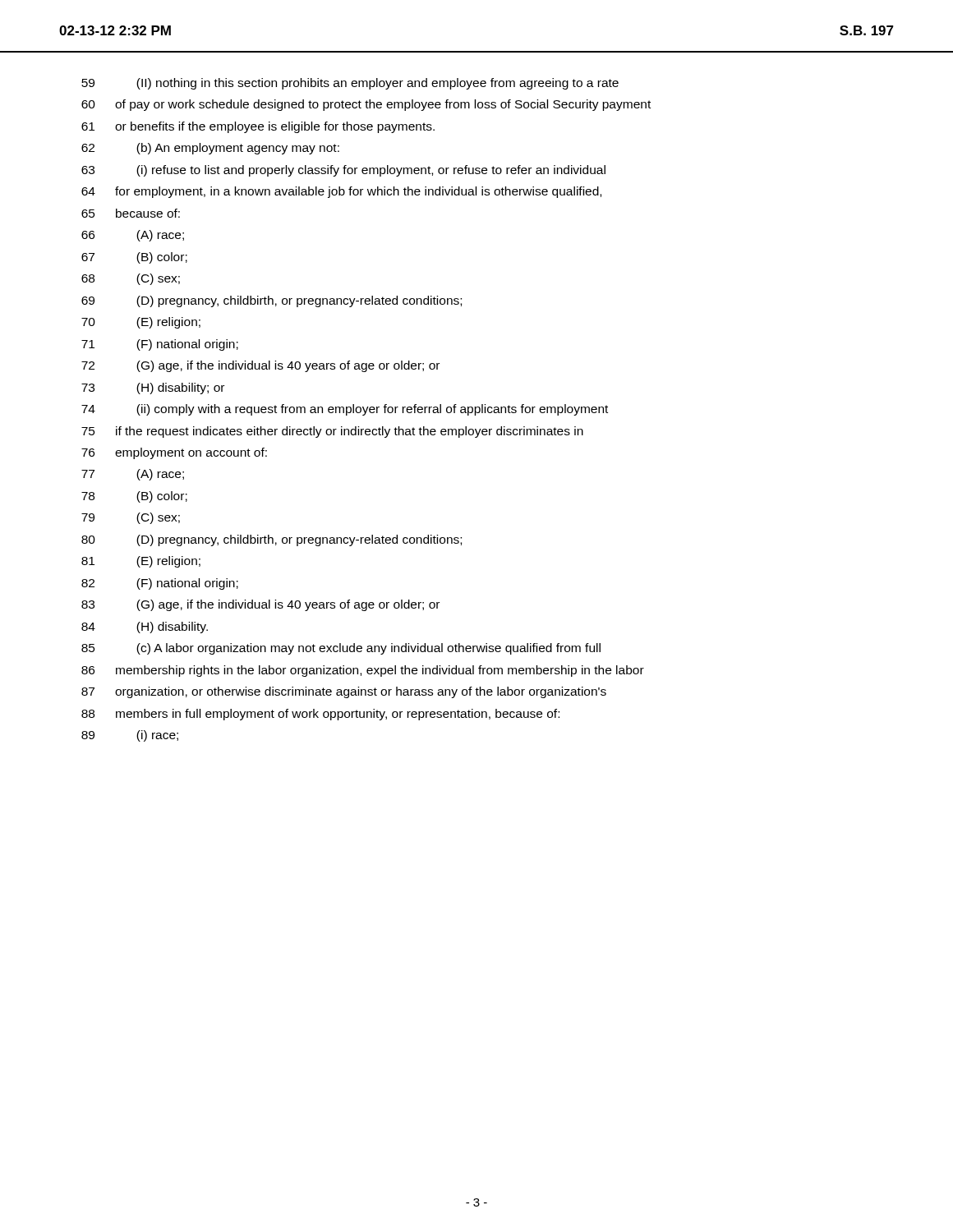Point to the element starting "70 (E) religion;"
The width and height of the screenshot is (953, 1232).
(x=141, y=323)
